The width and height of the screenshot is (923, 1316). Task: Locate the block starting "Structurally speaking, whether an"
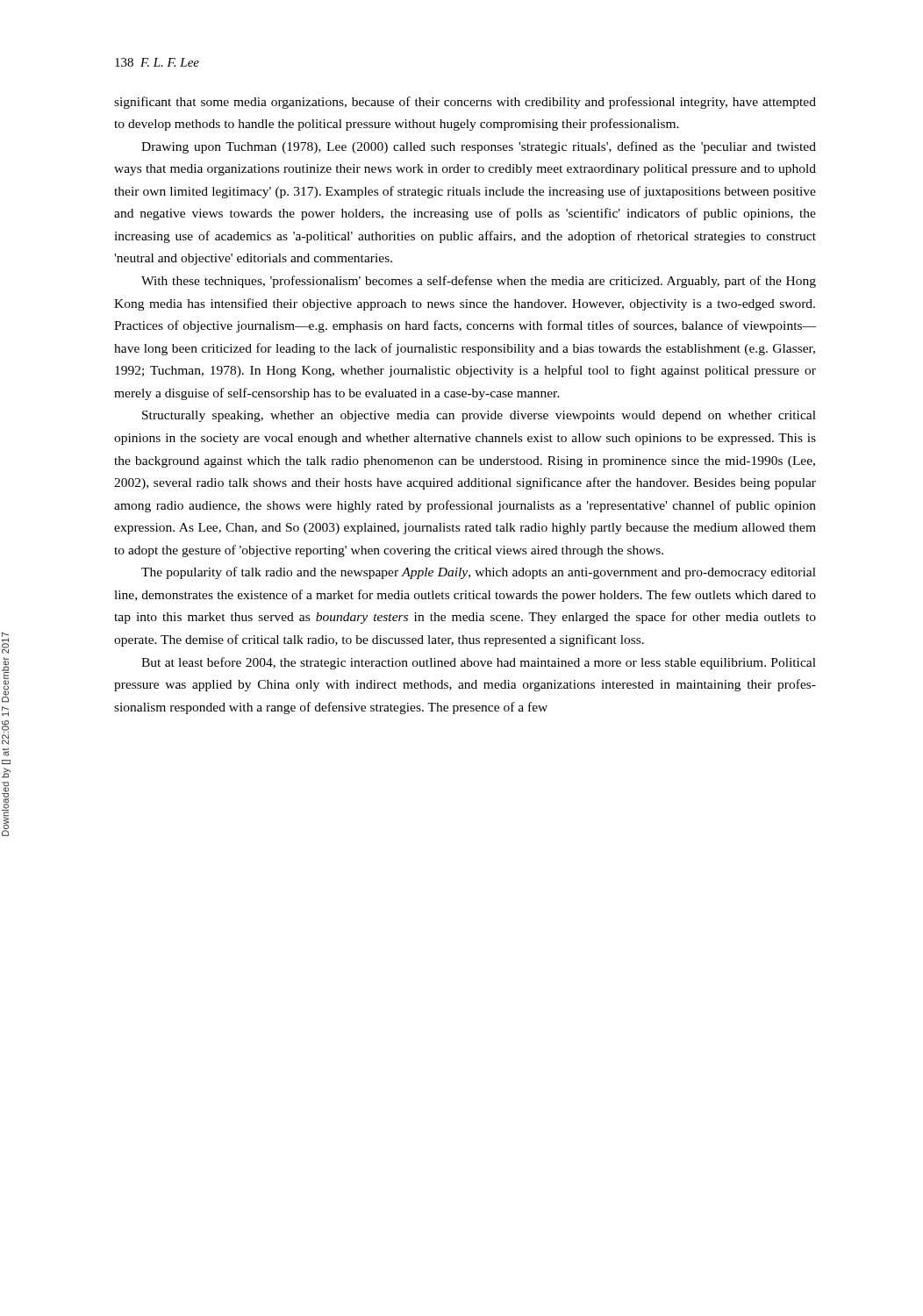coord(465,482)
